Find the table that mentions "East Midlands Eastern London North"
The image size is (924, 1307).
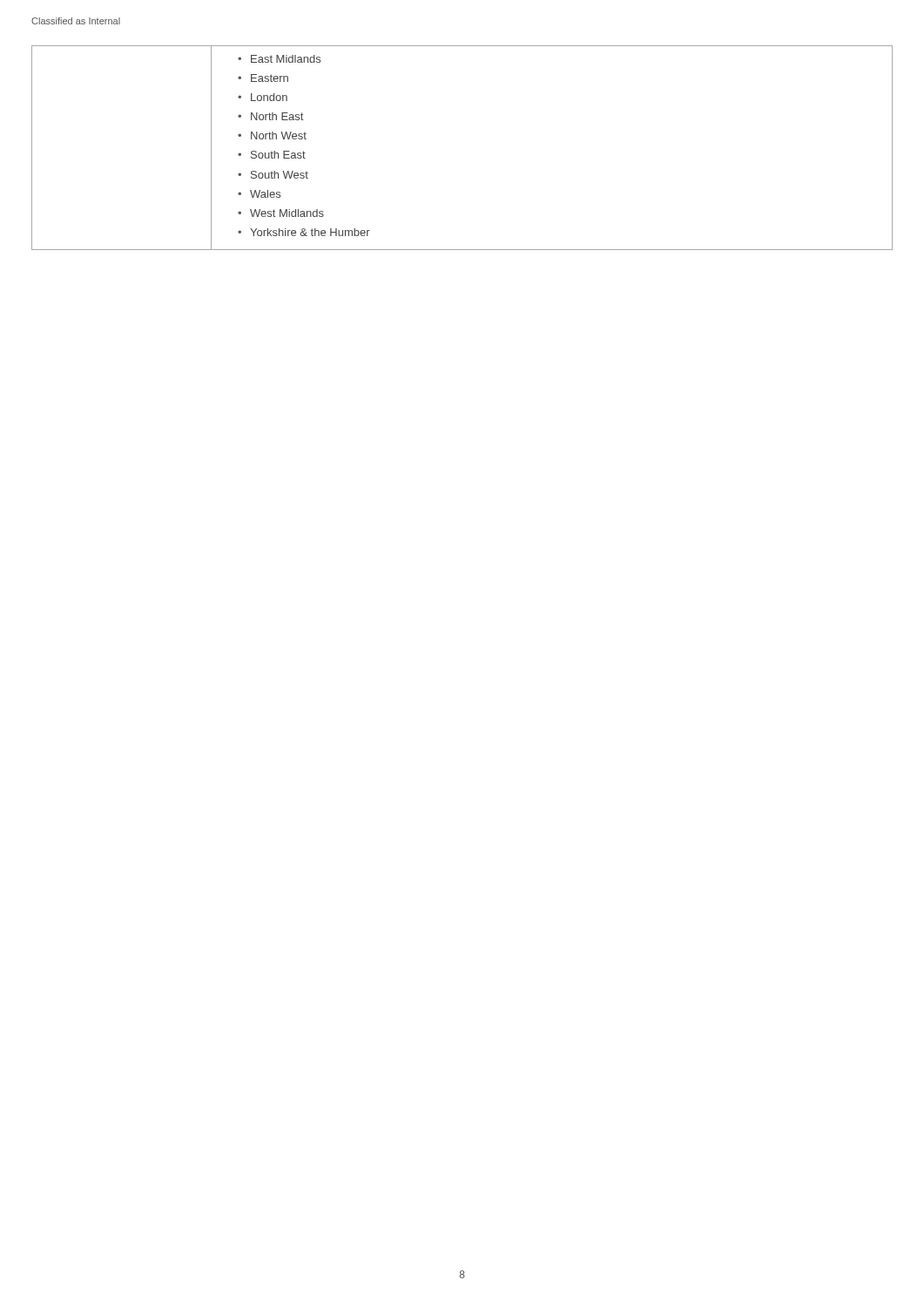(462, 148)
